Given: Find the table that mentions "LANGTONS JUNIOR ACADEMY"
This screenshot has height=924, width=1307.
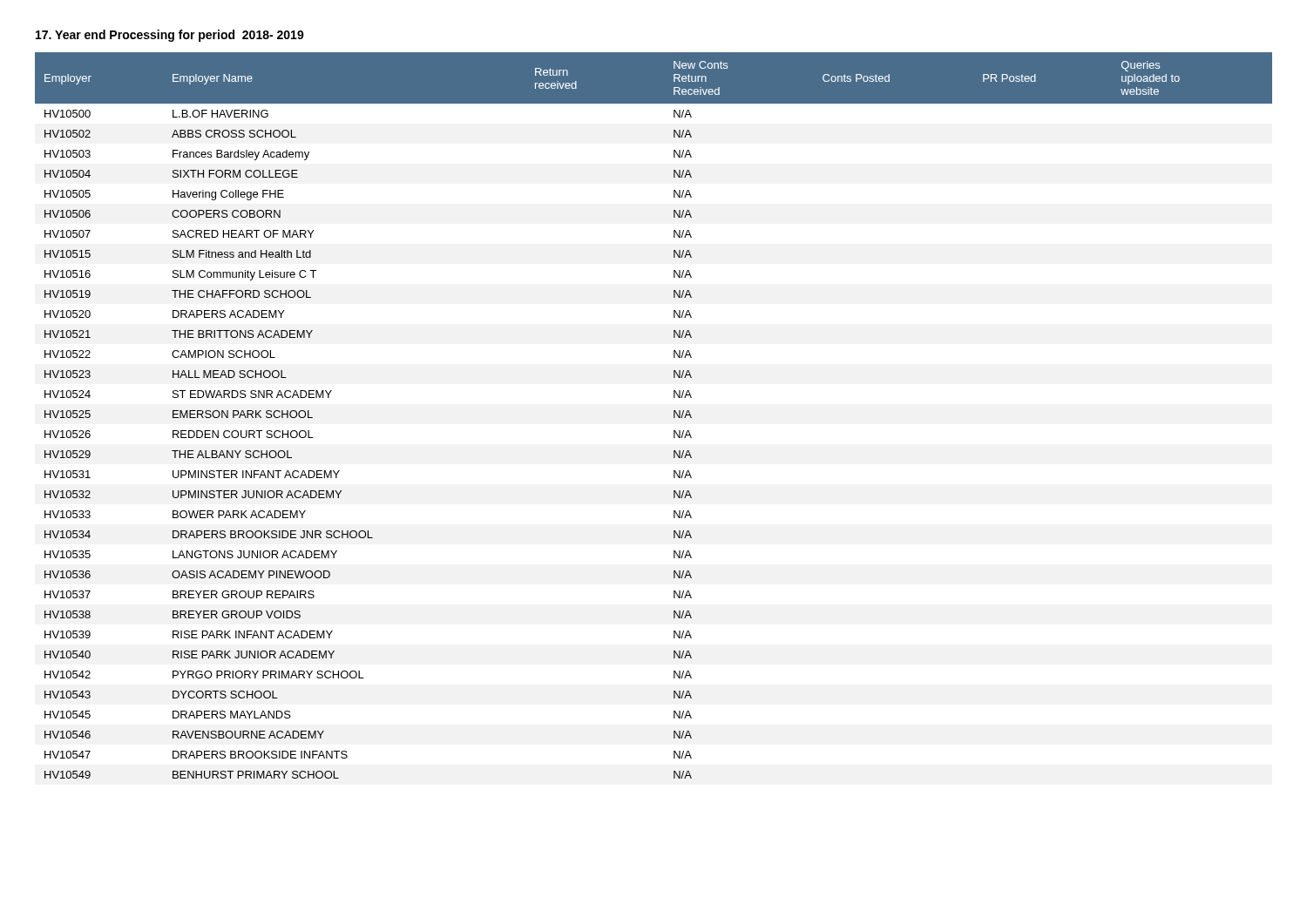Looking at the screenshot, I should pyautogui.click(x=654, y=418).
